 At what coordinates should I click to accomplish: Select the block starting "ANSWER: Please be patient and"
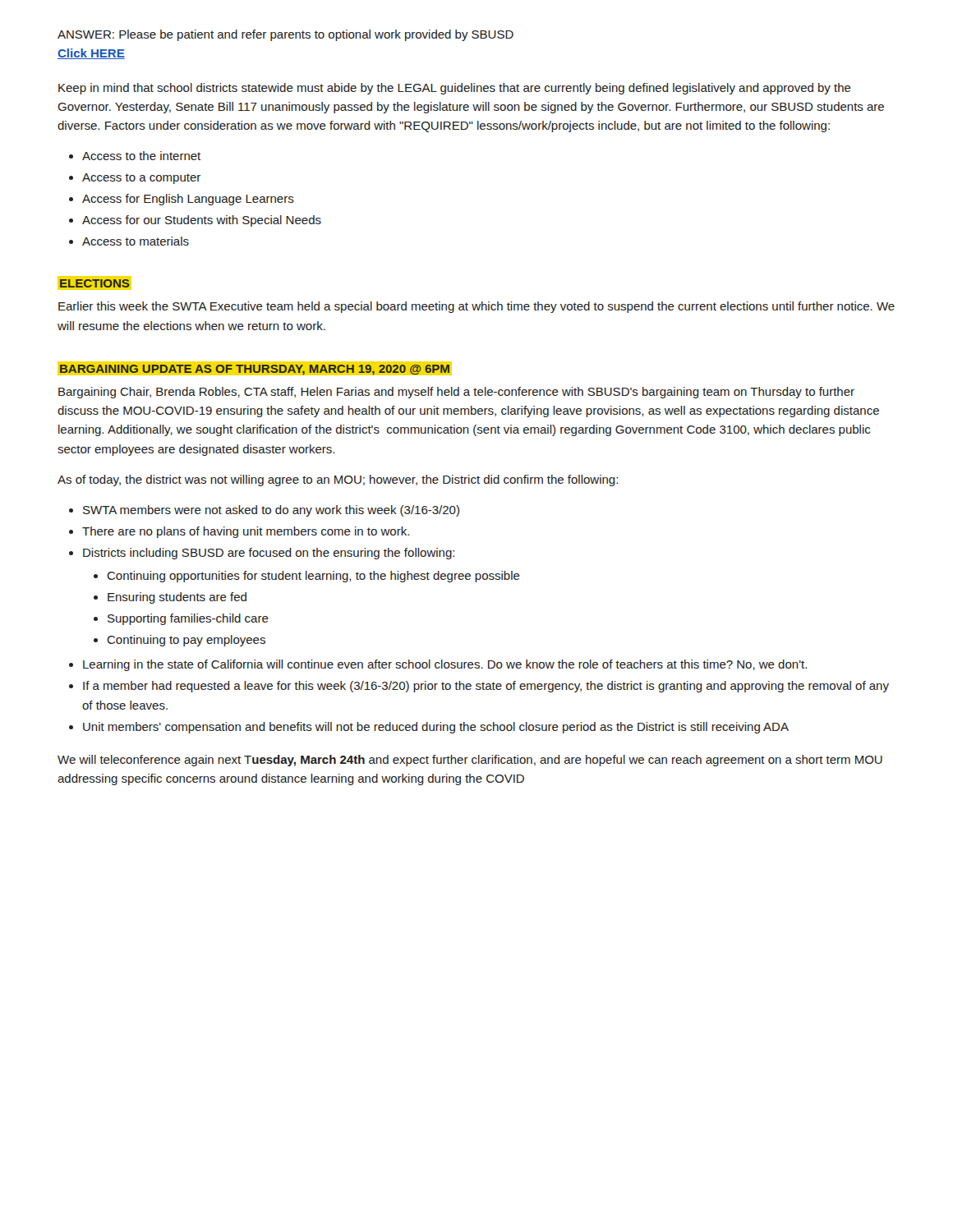[x=286, y=44]
